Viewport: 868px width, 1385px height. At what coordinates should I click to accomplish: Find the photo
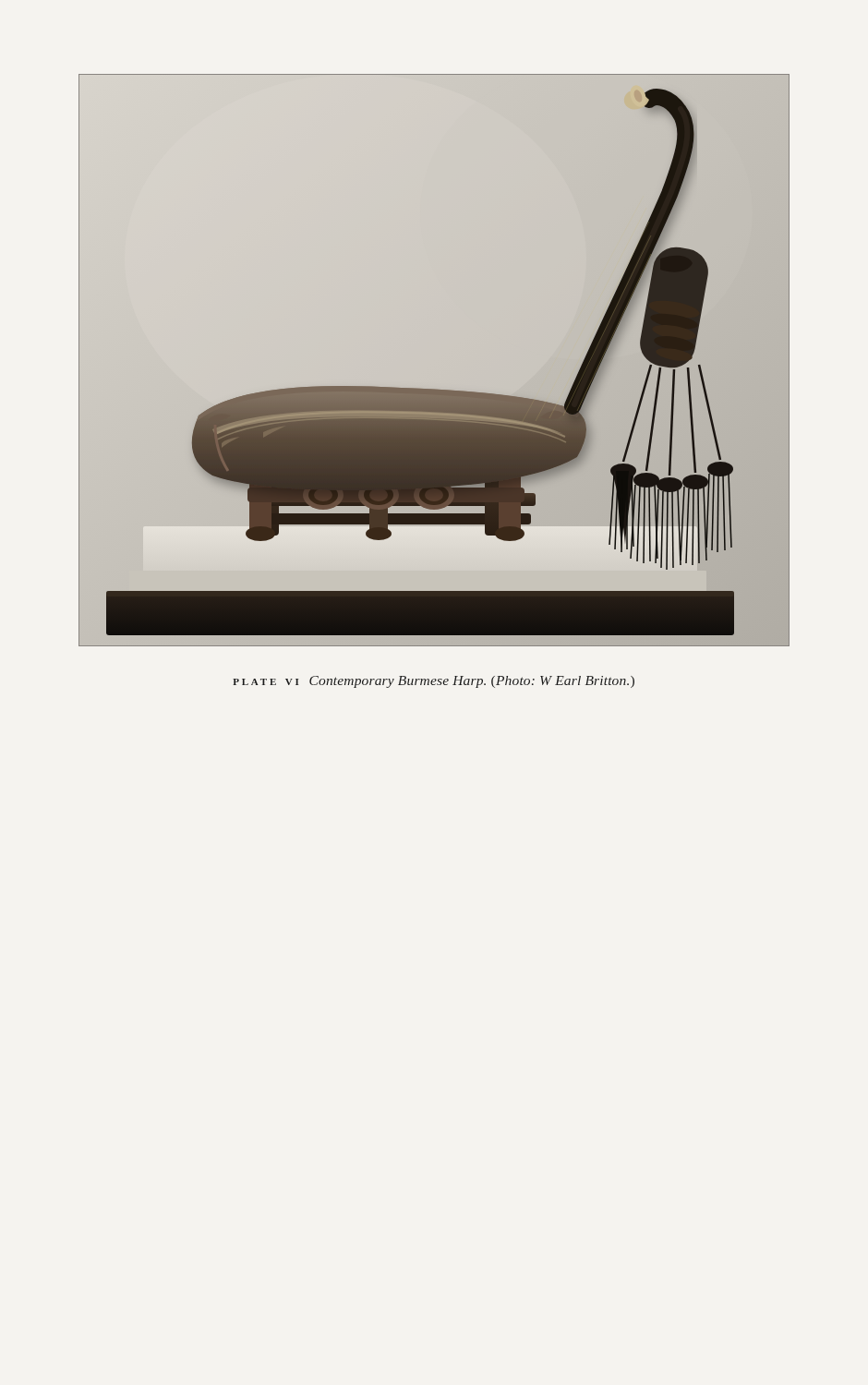coord(434,360)
